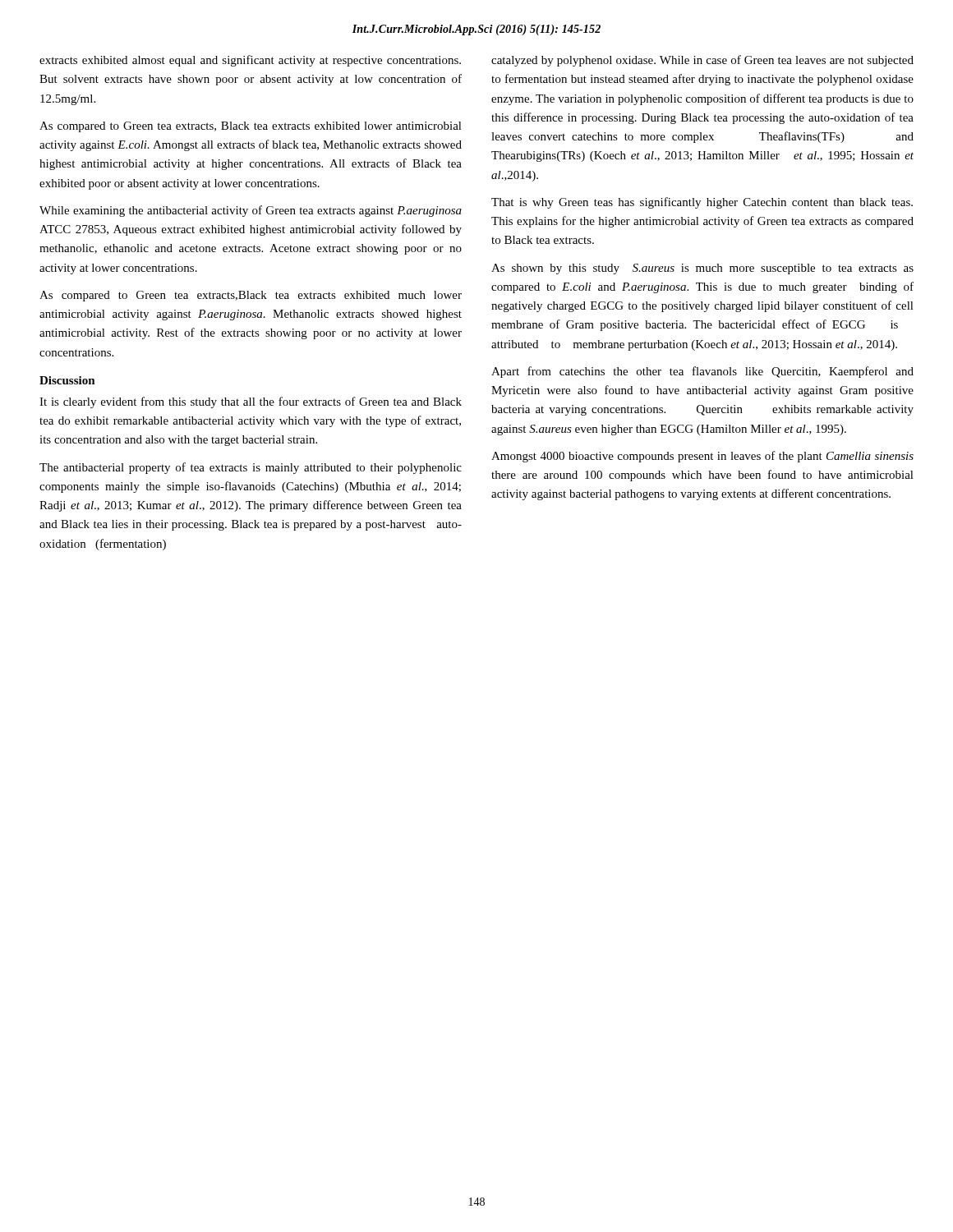Where is the passage that starts "As compared to Green tea extracts,Black tea"?

tap(251, 323)
